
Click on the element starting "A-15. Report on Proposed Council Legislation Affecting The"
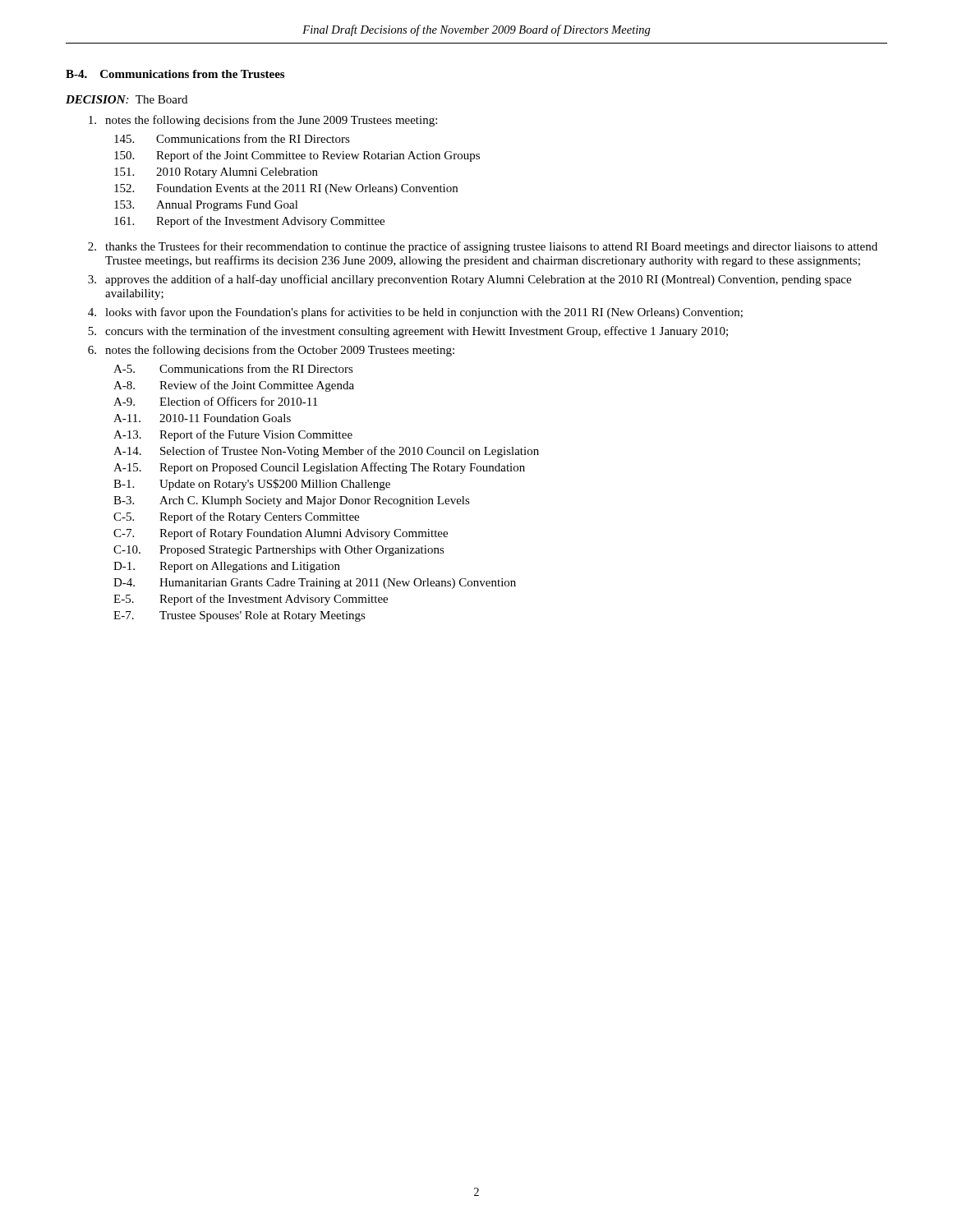click(500, 468)
